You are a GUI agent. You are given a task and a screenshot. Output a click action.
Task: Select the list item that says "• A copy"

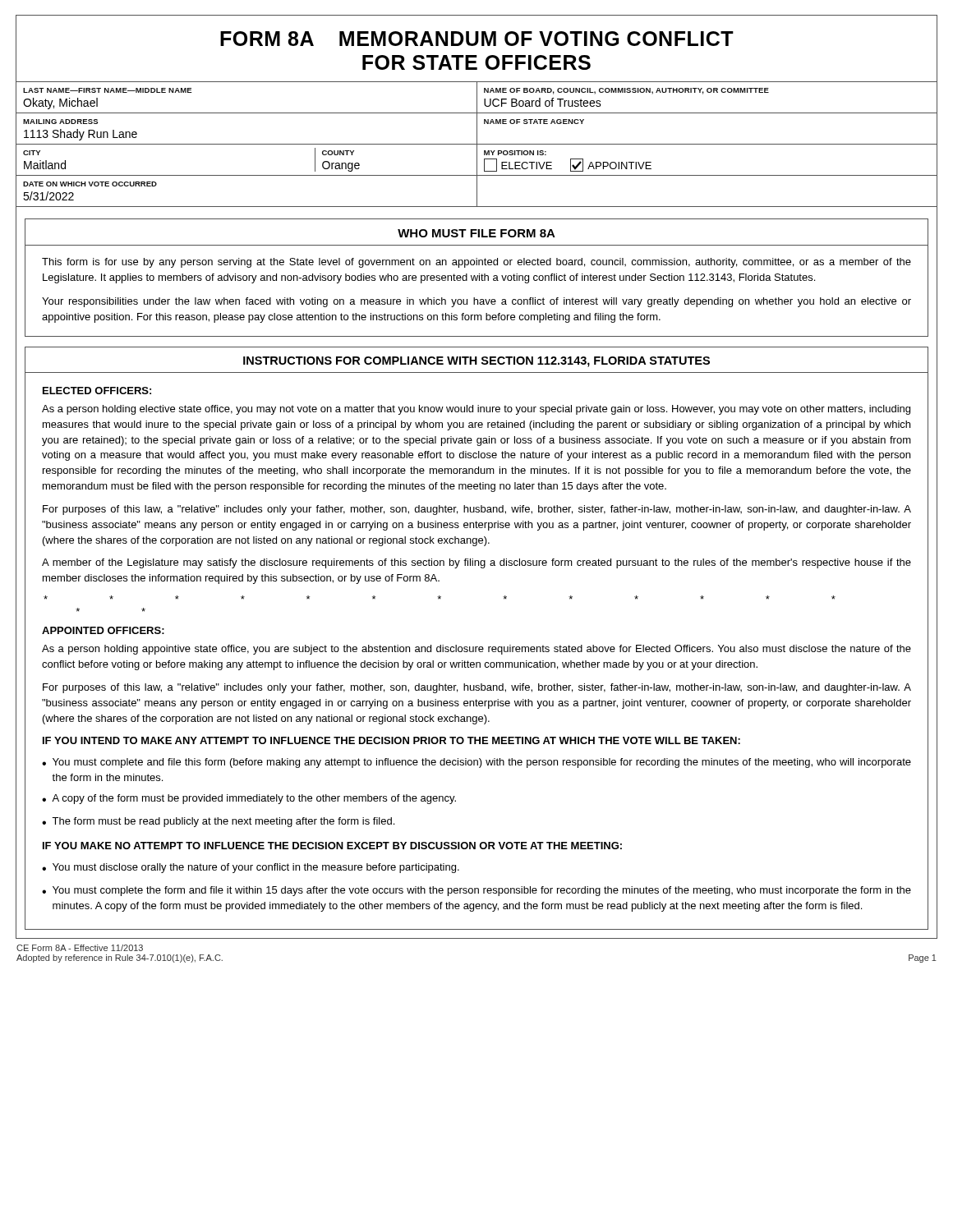(249, 800)
